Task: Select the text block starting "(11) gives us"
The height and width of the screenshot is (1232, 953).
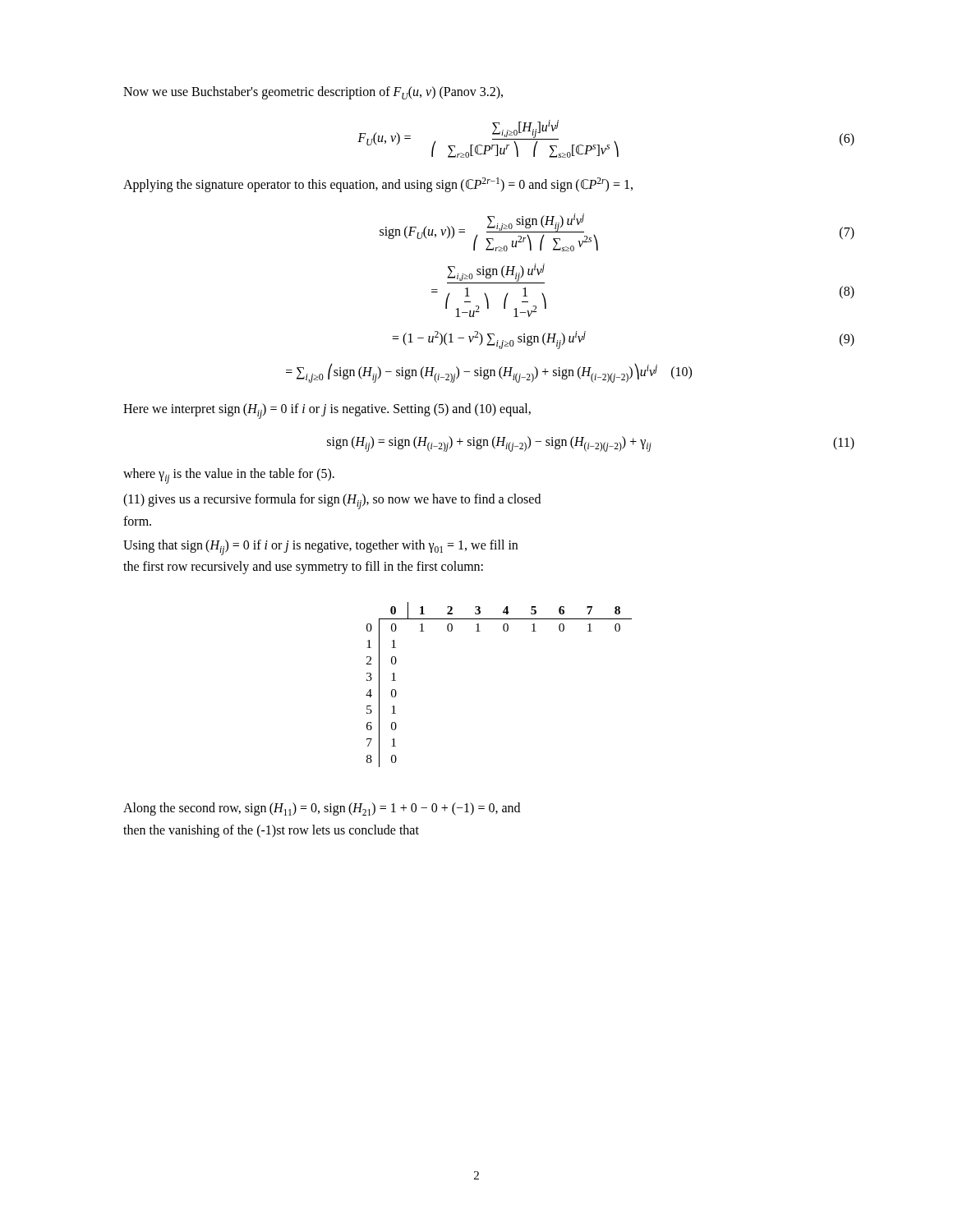Action: pyautogui.click(x=332, y=510)
